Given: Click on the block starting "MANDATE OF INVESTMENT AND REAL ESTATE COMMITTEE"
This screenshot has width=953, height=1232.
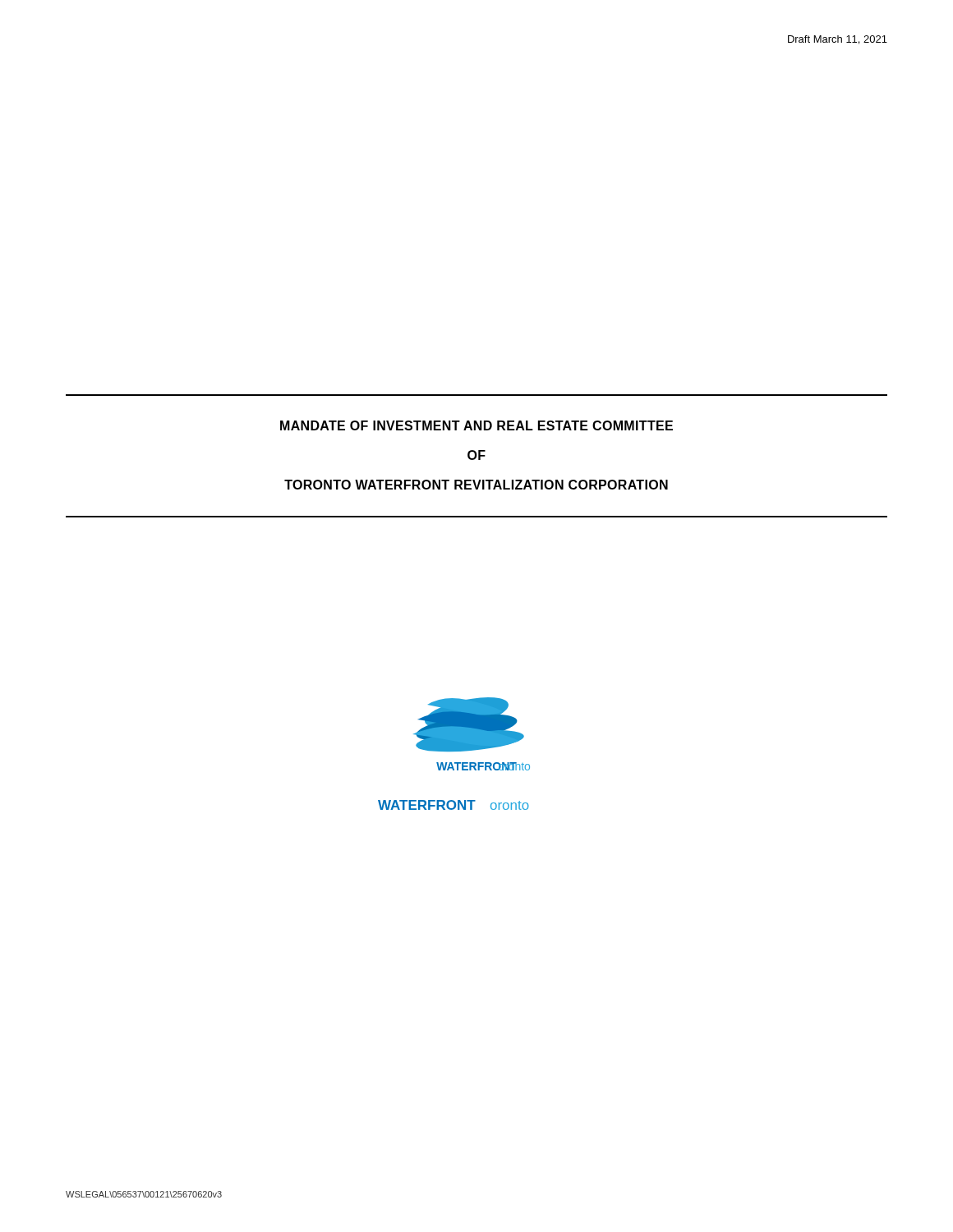Looking at the screenshot, I should tap(476, 456).
